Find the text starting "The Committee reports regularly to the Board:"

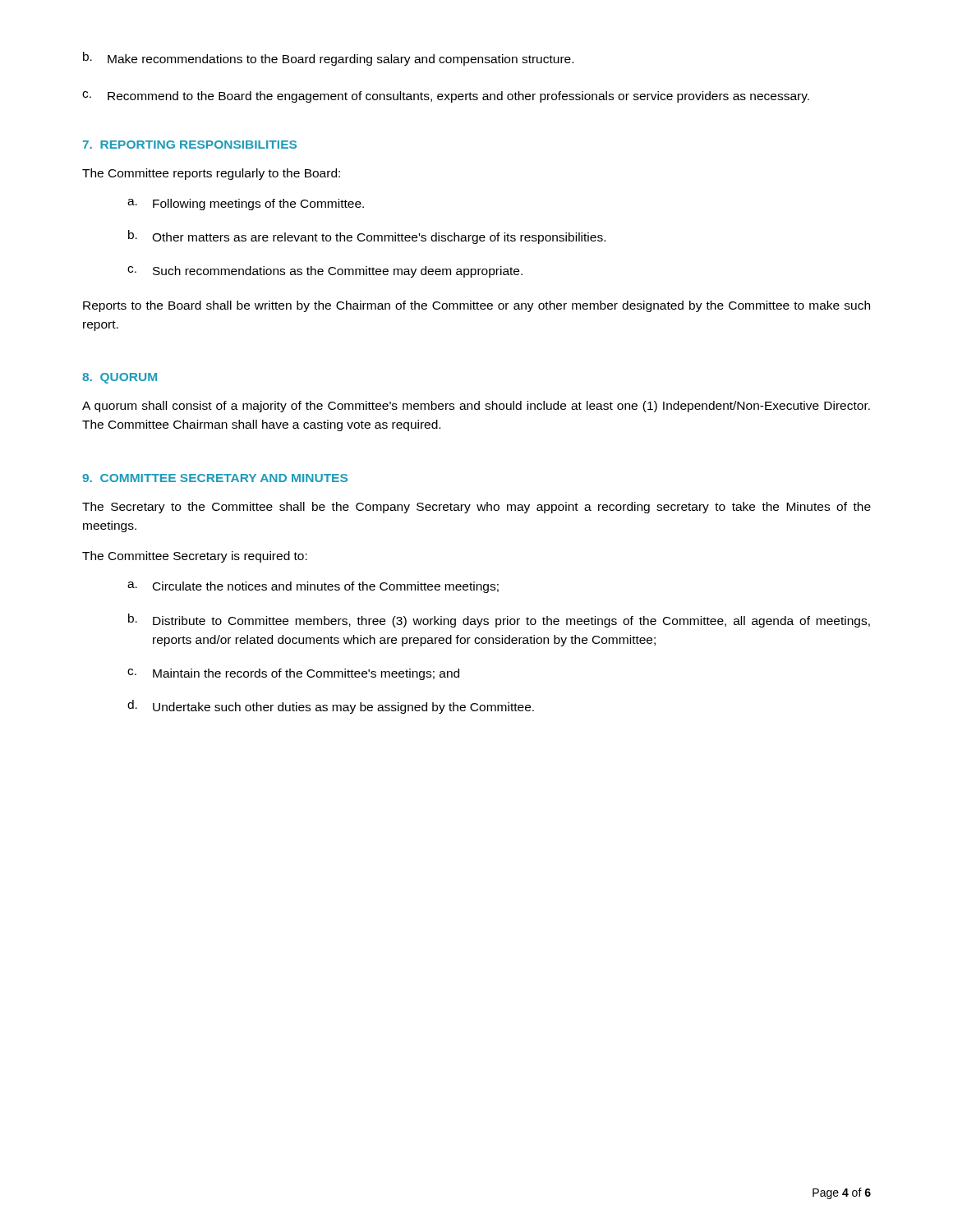pos(212,172)
